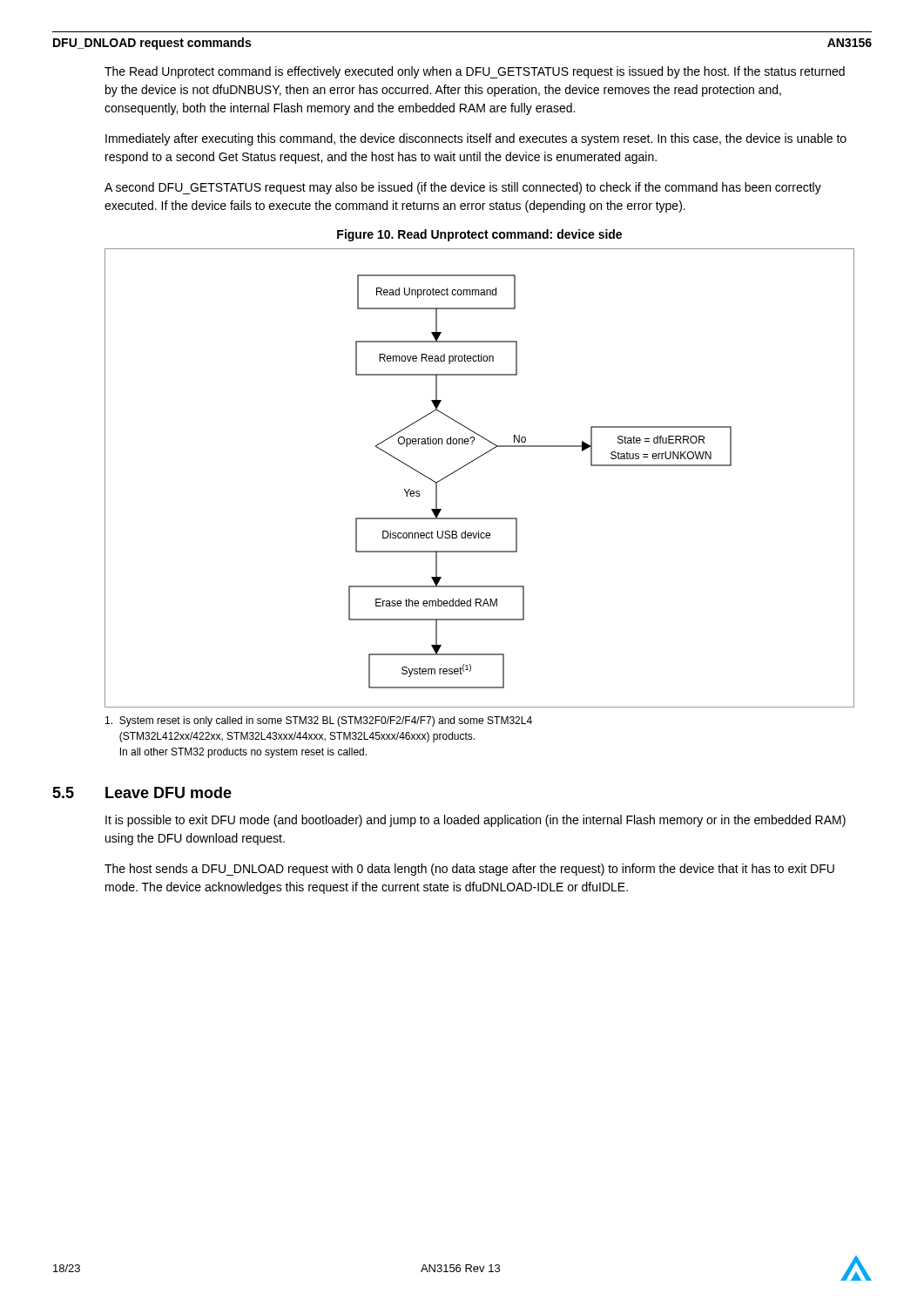Select the flowchart
924x1307 pixels.
coord(479,478)
